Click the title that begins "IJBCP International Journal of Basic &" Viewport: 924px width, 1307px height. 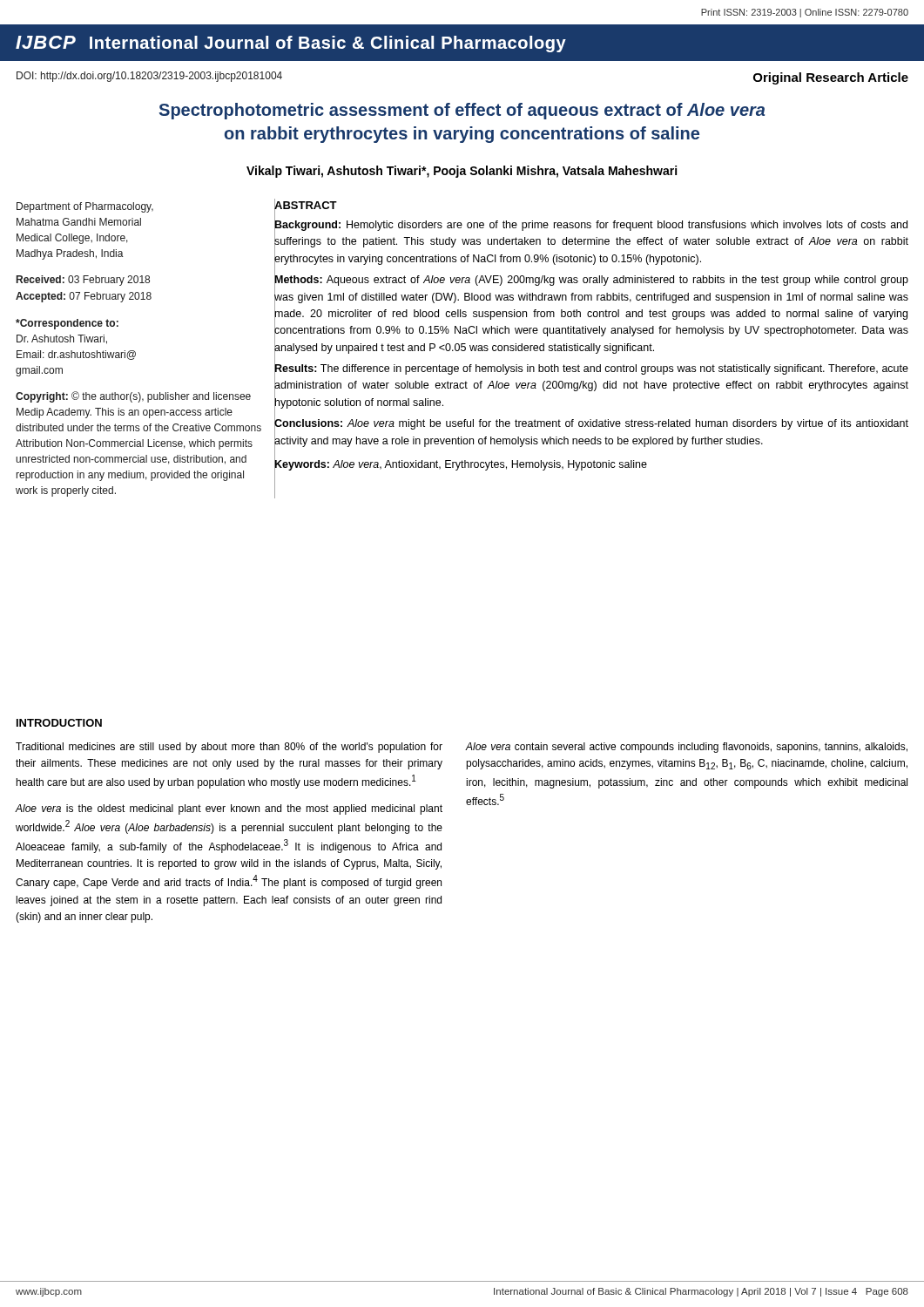[x=291, y=43]
